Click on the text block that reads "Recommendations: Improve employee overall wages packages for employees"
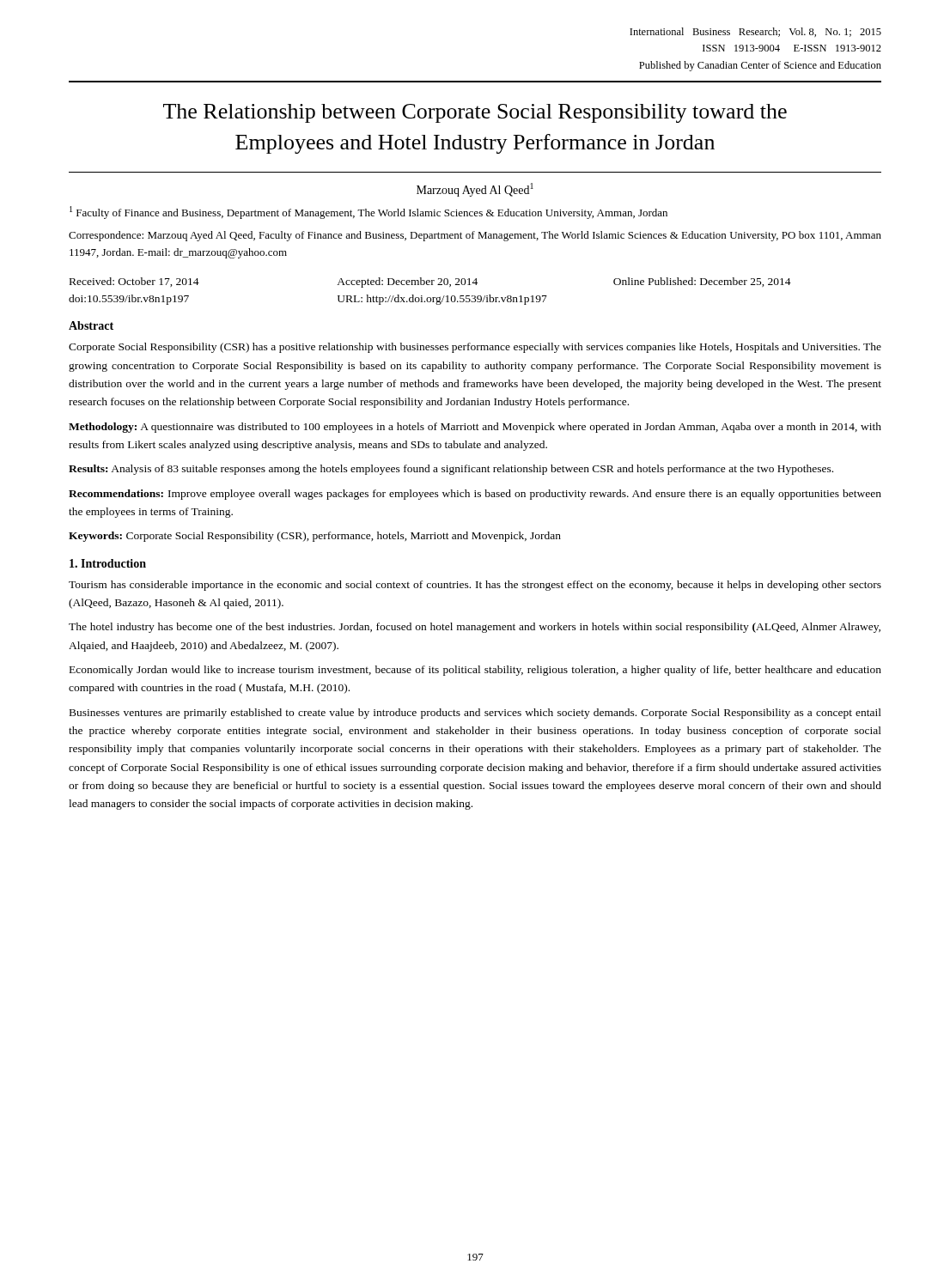 pos(475,502)
